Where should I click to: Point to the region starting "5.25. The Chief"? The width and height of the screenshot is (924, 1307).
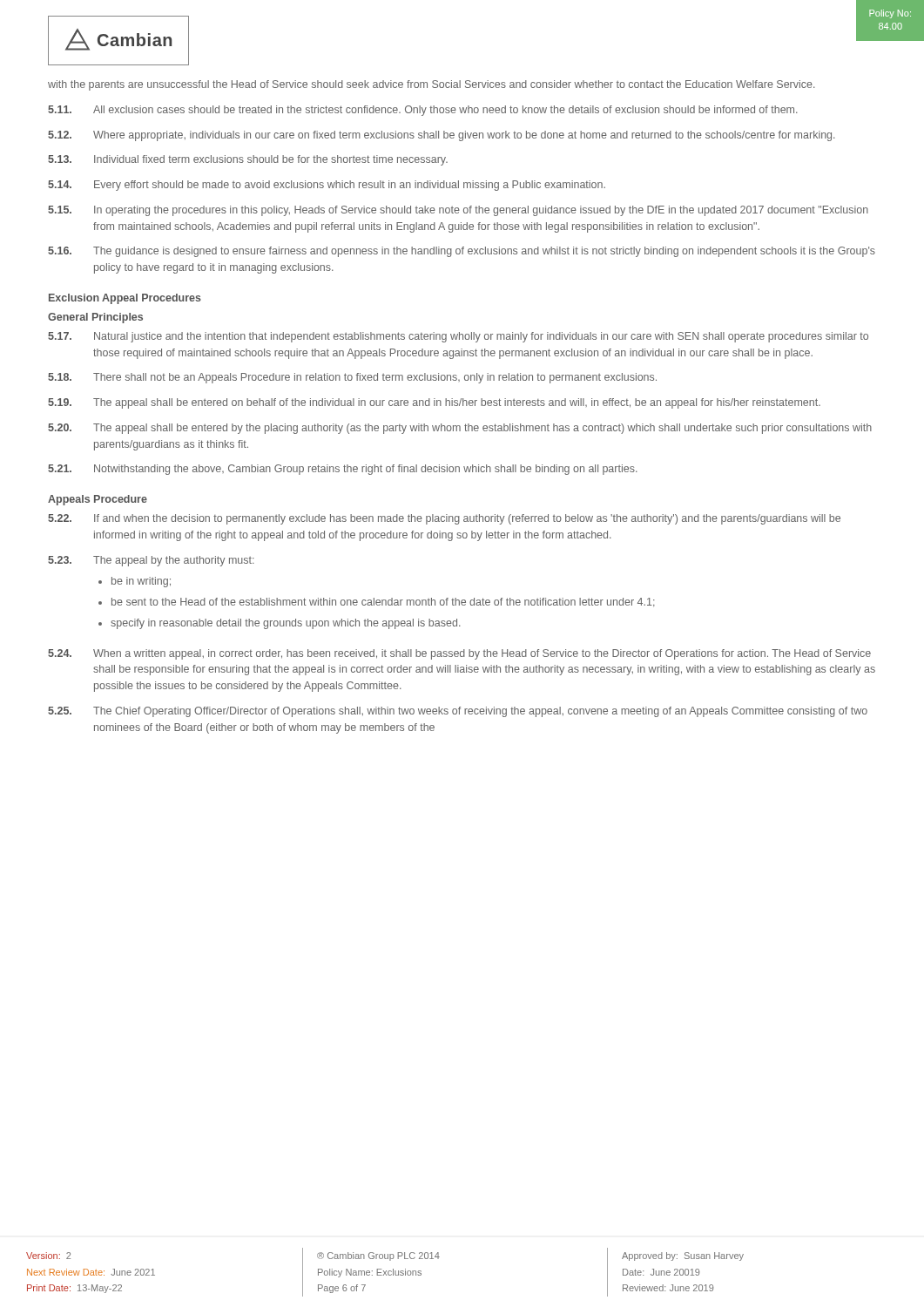[x=462, y=719]
